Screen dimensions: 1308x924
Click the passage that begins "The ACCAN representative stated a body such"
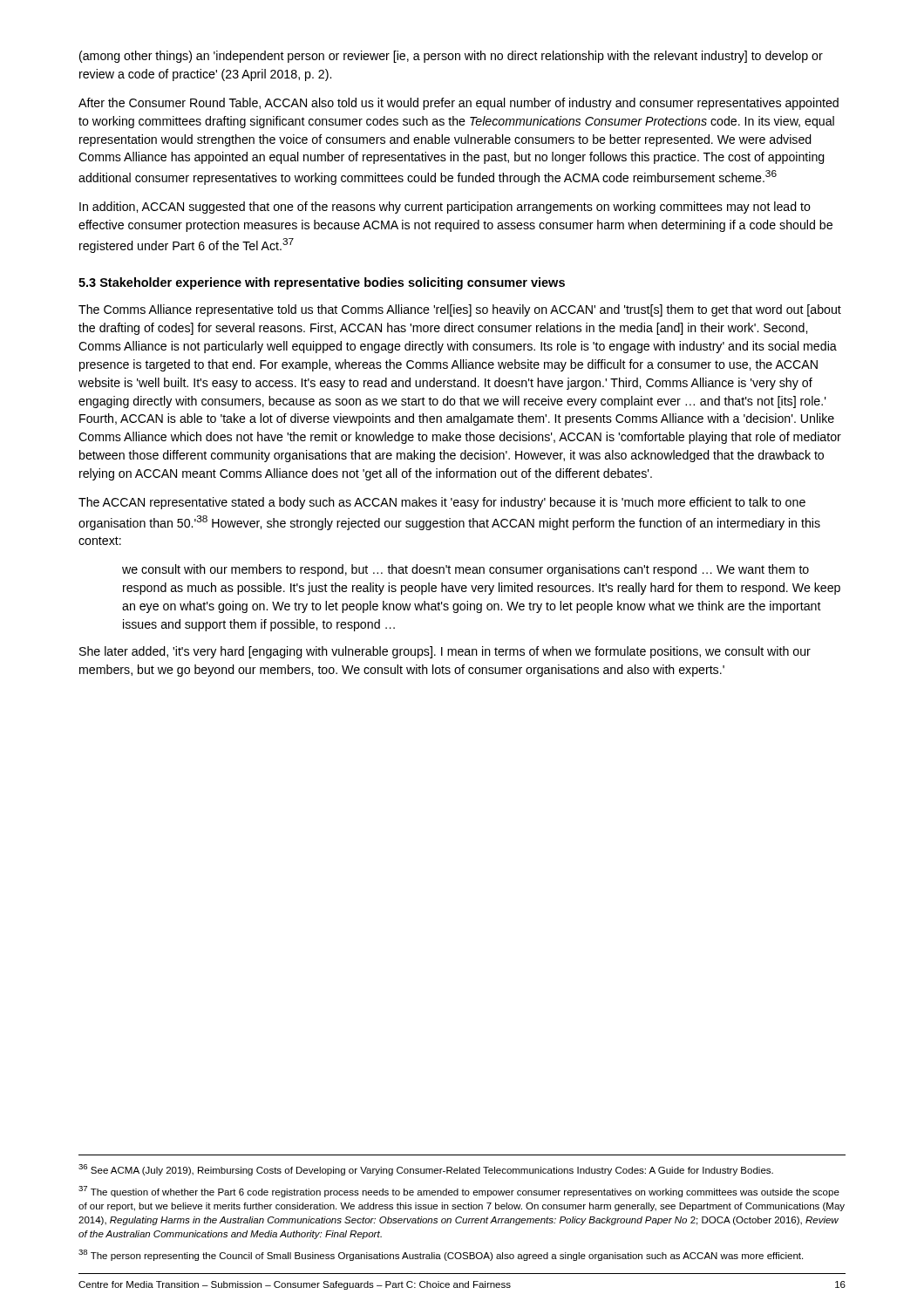point(449,522)
